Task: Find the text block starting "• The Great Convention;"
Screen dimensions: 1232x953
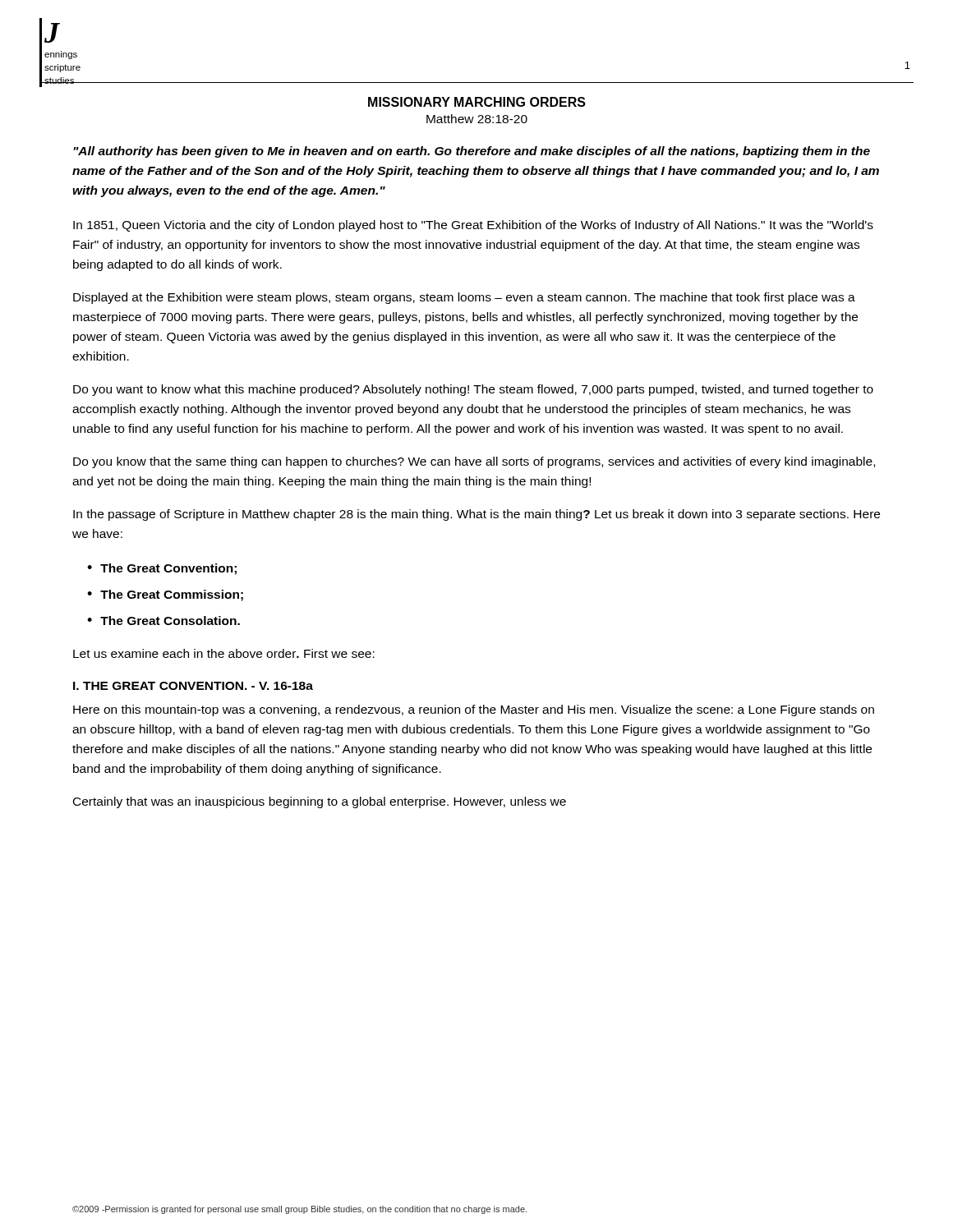Action: click(162, 569)
